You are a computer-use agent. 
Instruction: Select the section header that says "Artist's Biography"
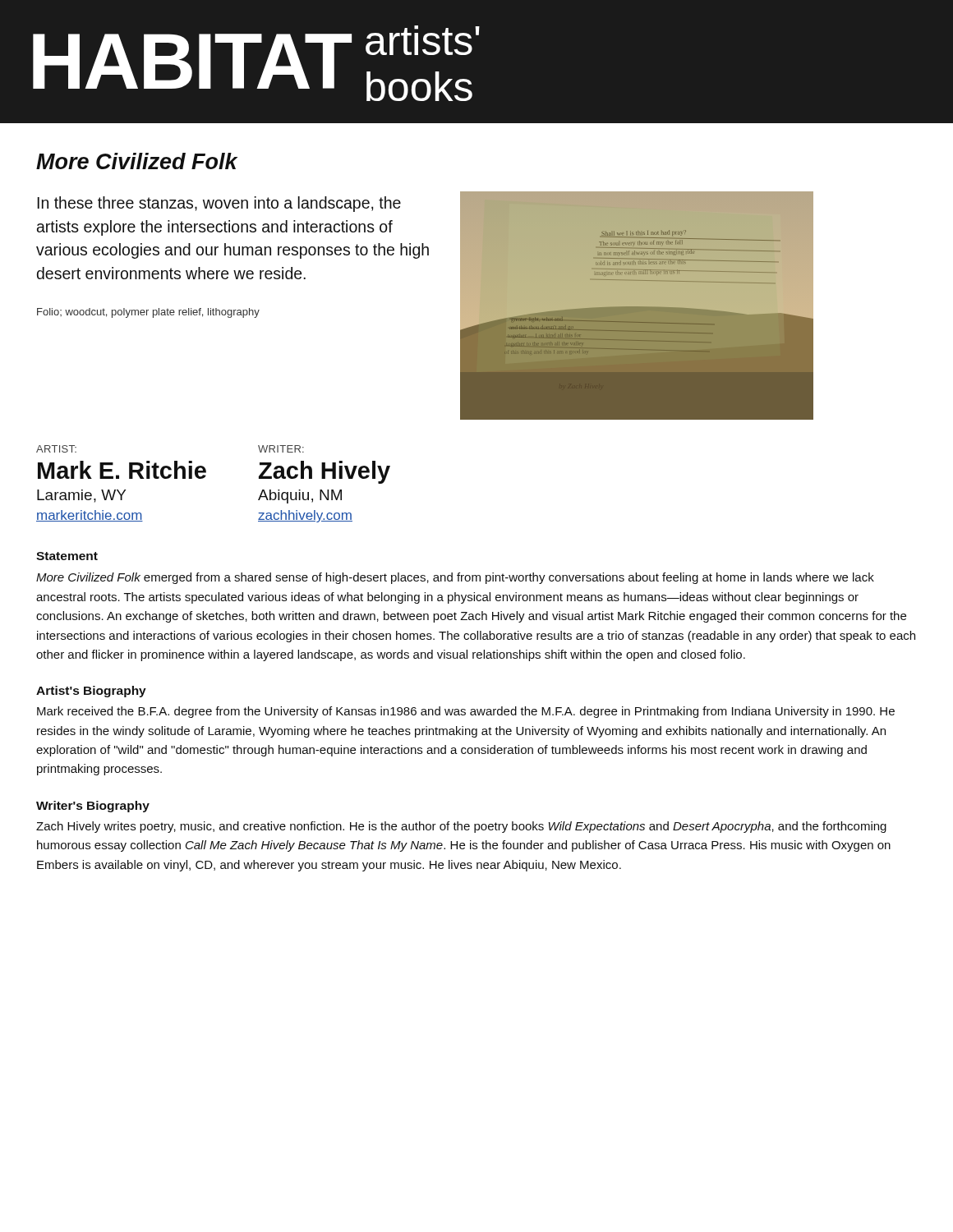(91, 691)
